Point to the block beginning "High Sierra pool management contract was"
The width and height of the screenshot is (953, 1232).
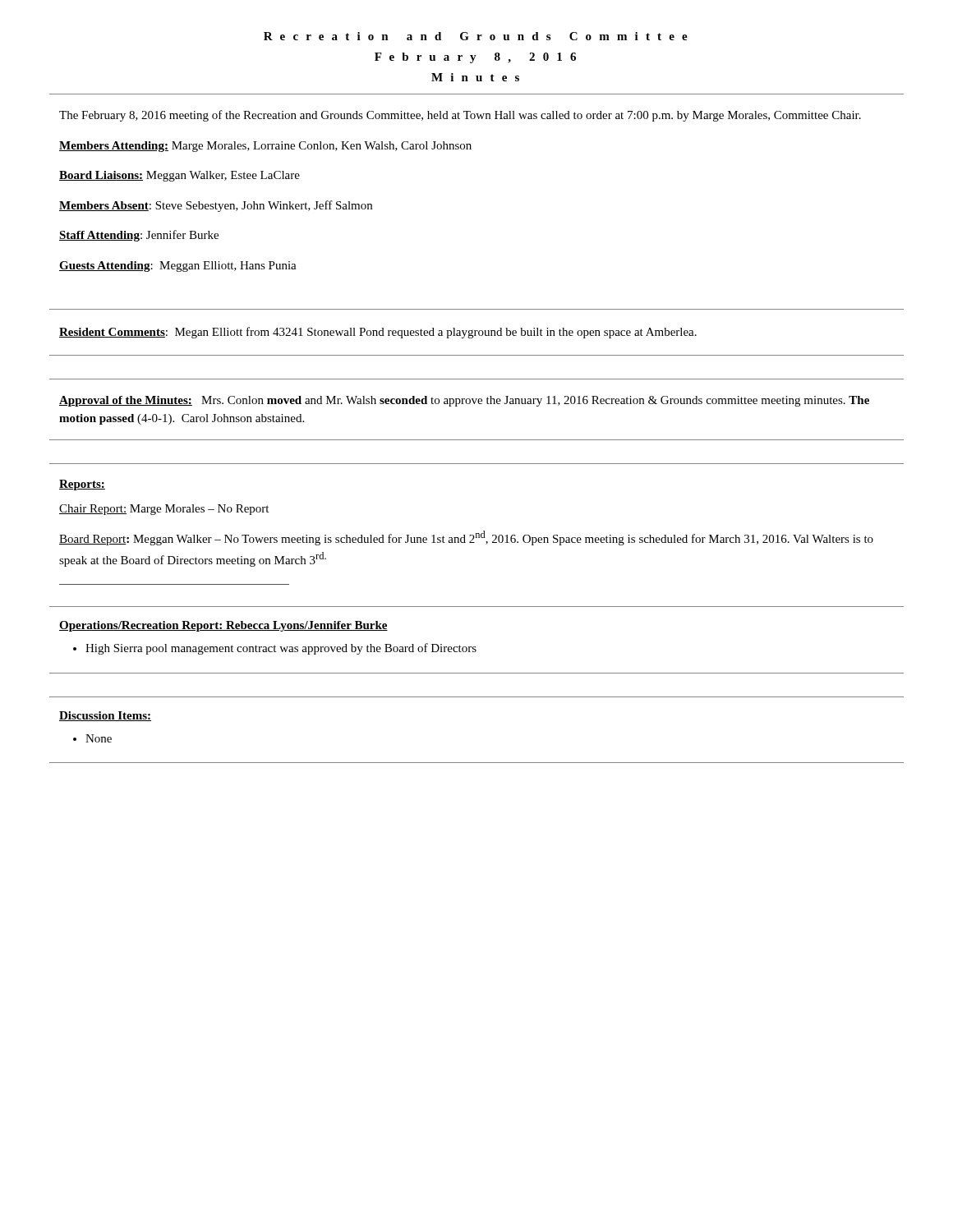pos(281,648)
